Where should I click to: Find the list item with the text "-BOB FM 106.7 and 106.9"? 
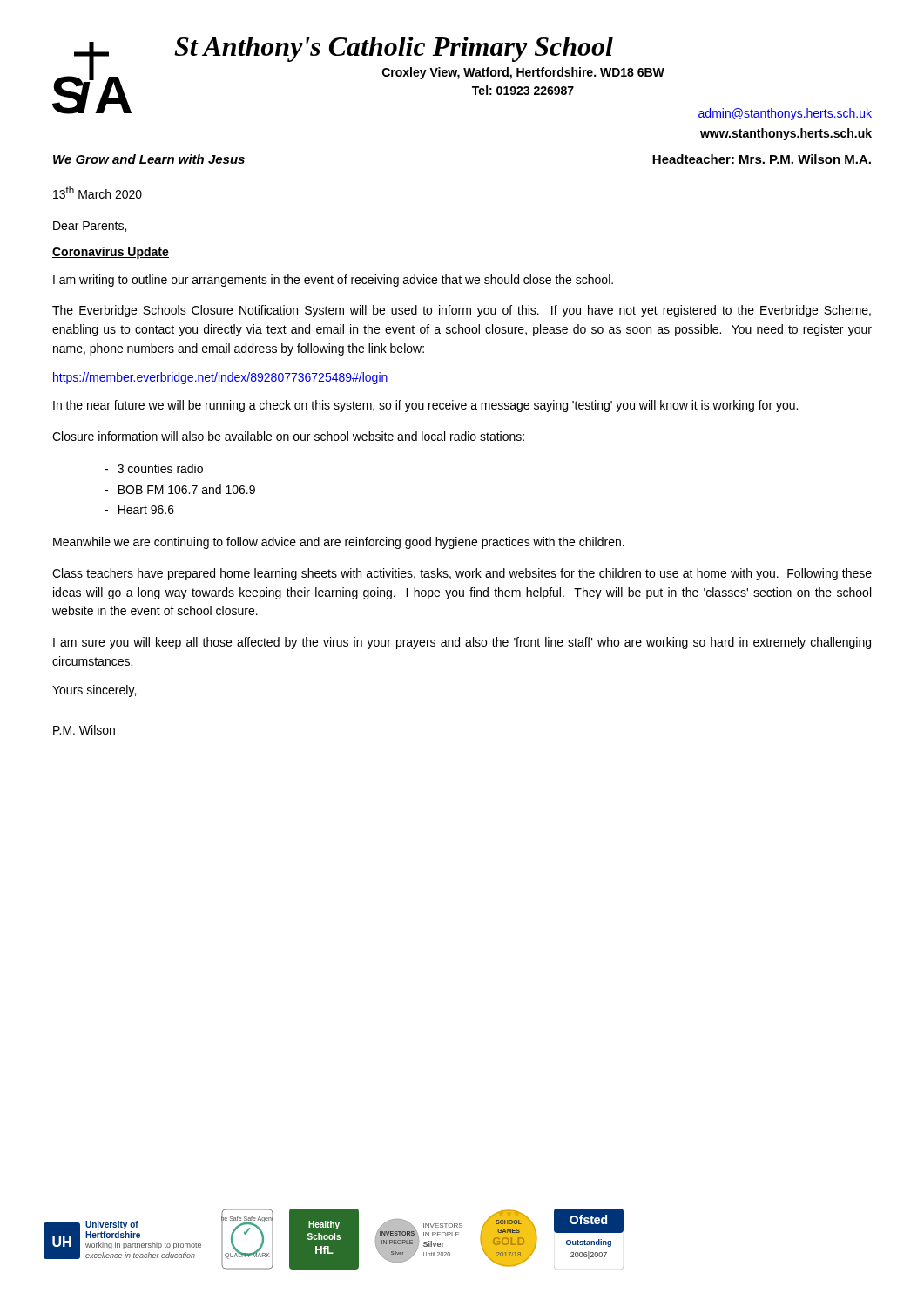click(180, 490)
